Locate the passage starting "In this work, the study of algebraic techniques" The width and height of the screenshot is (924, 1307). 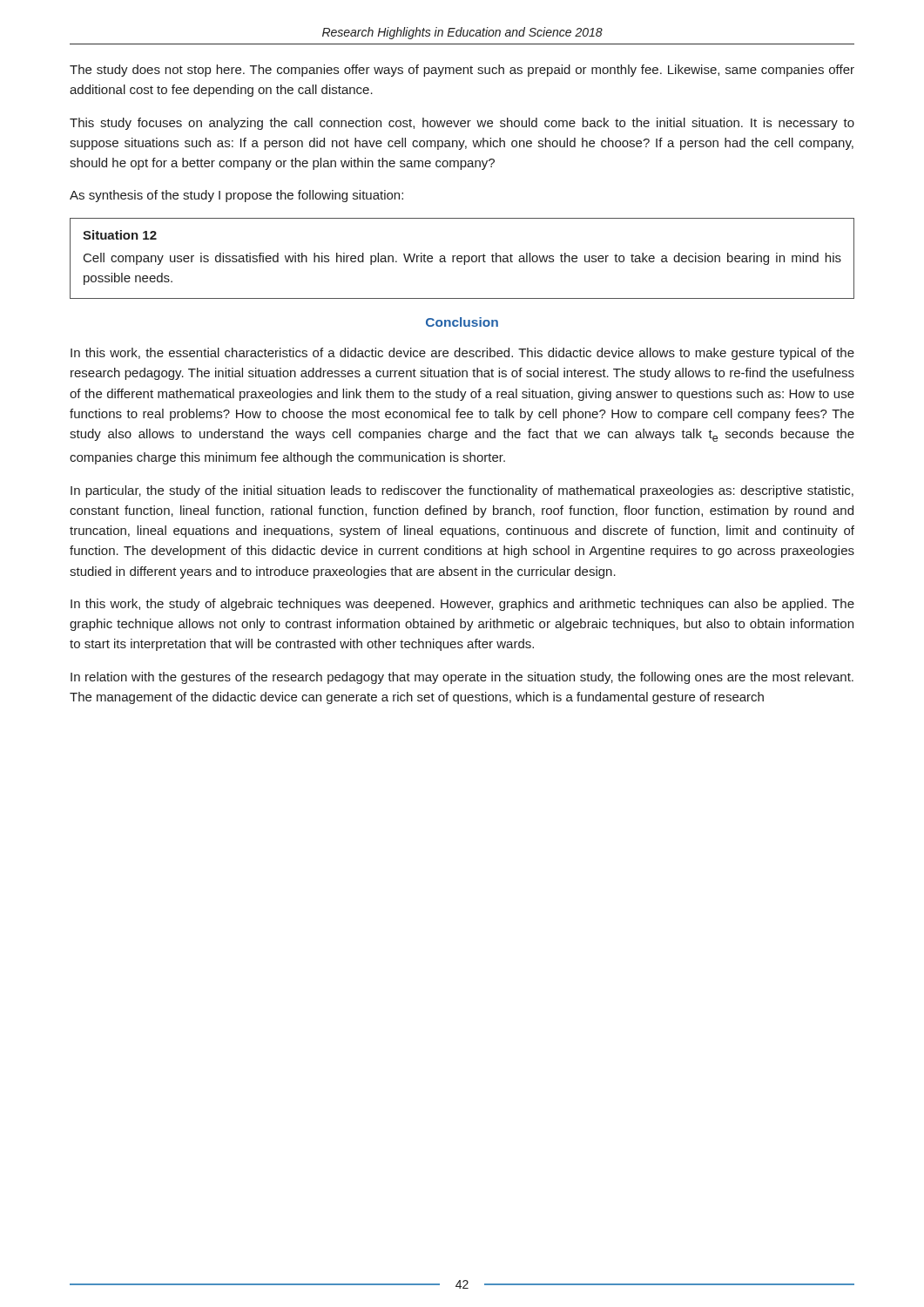pyautogui.click(x=462, y=624)
